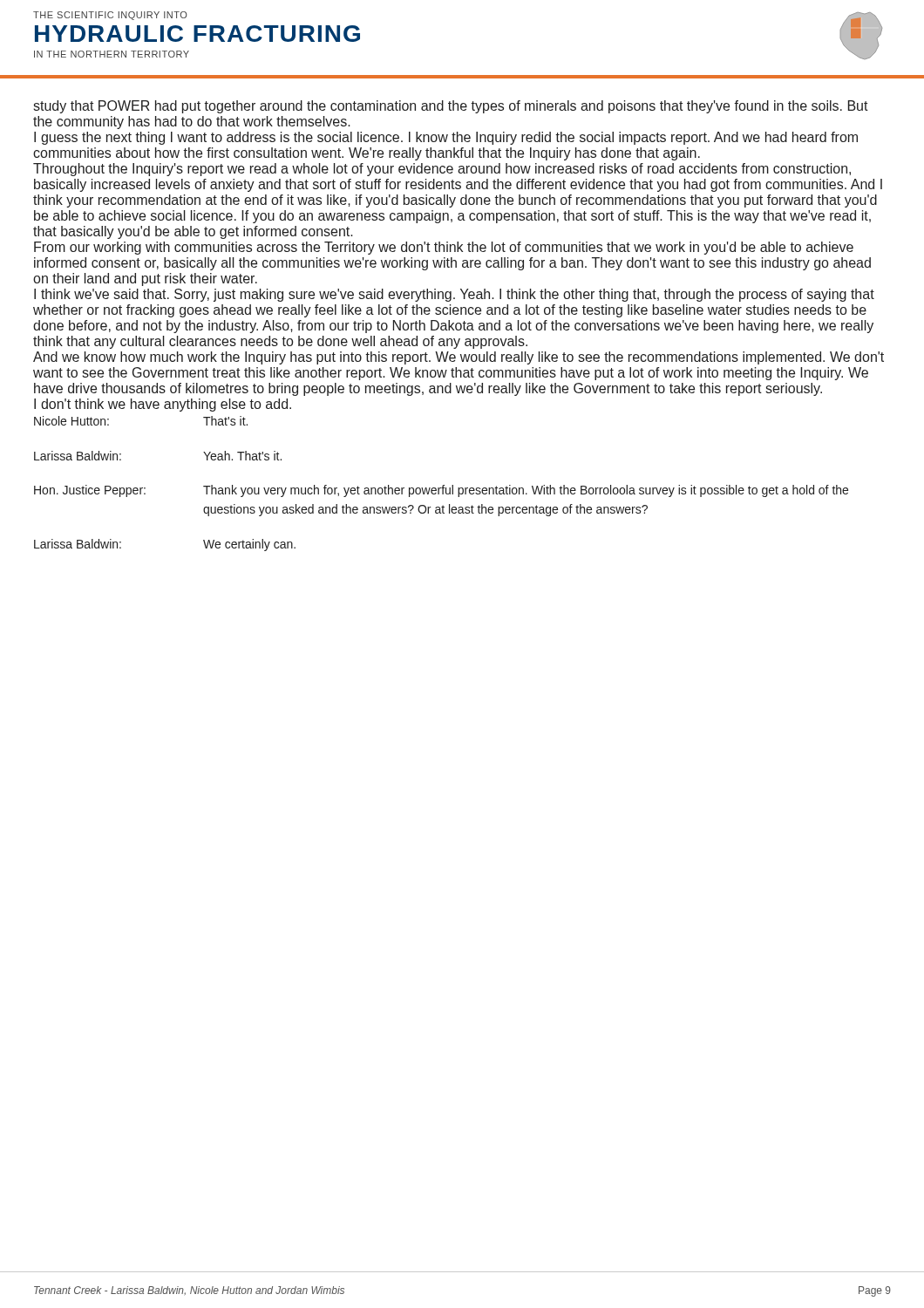
Task: Select the block starting "I don't think we have anything"
Action: [x=163, y=404]
